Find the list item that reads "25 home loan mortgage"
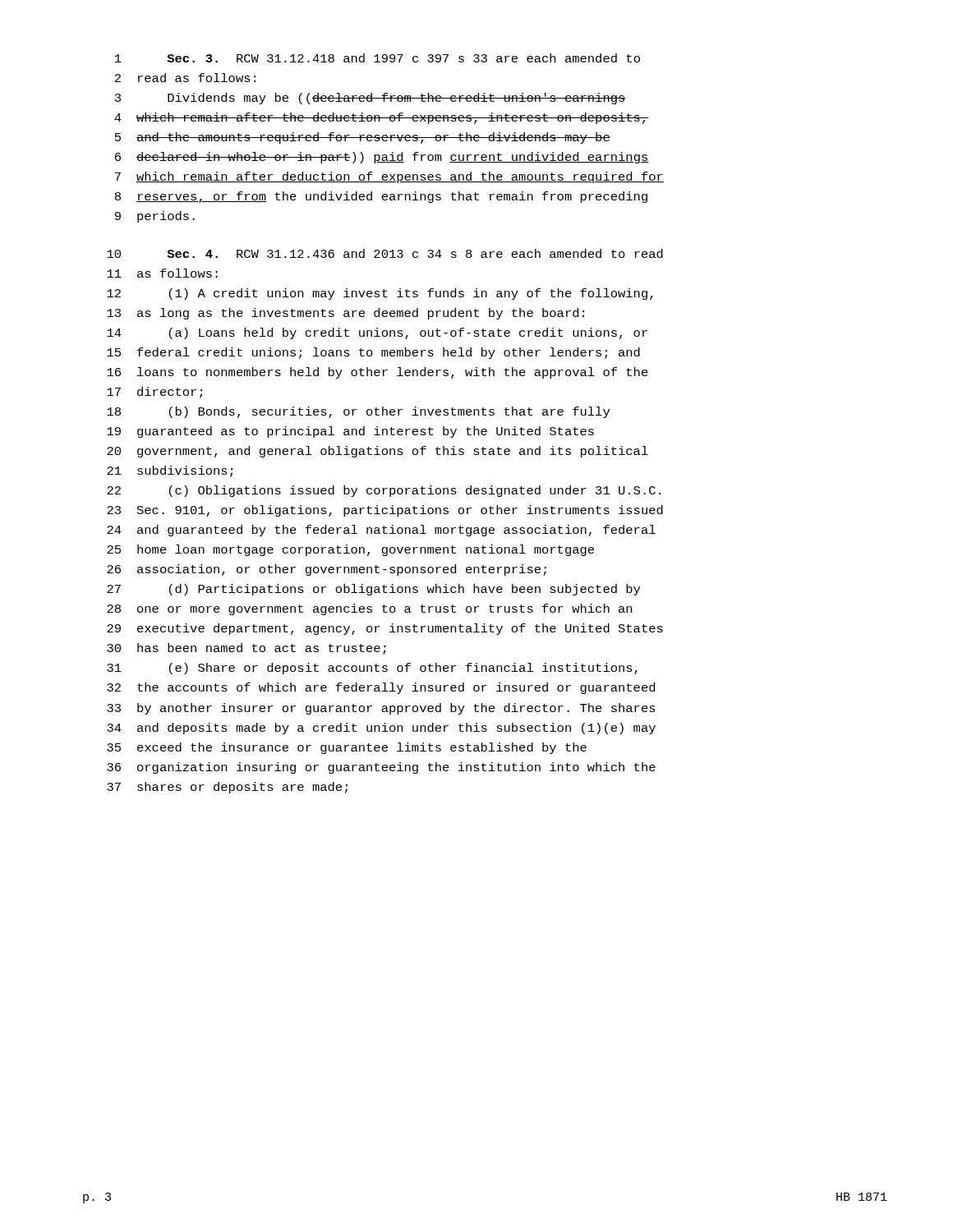Screen dimensions: 1232x953 point(485,551)
